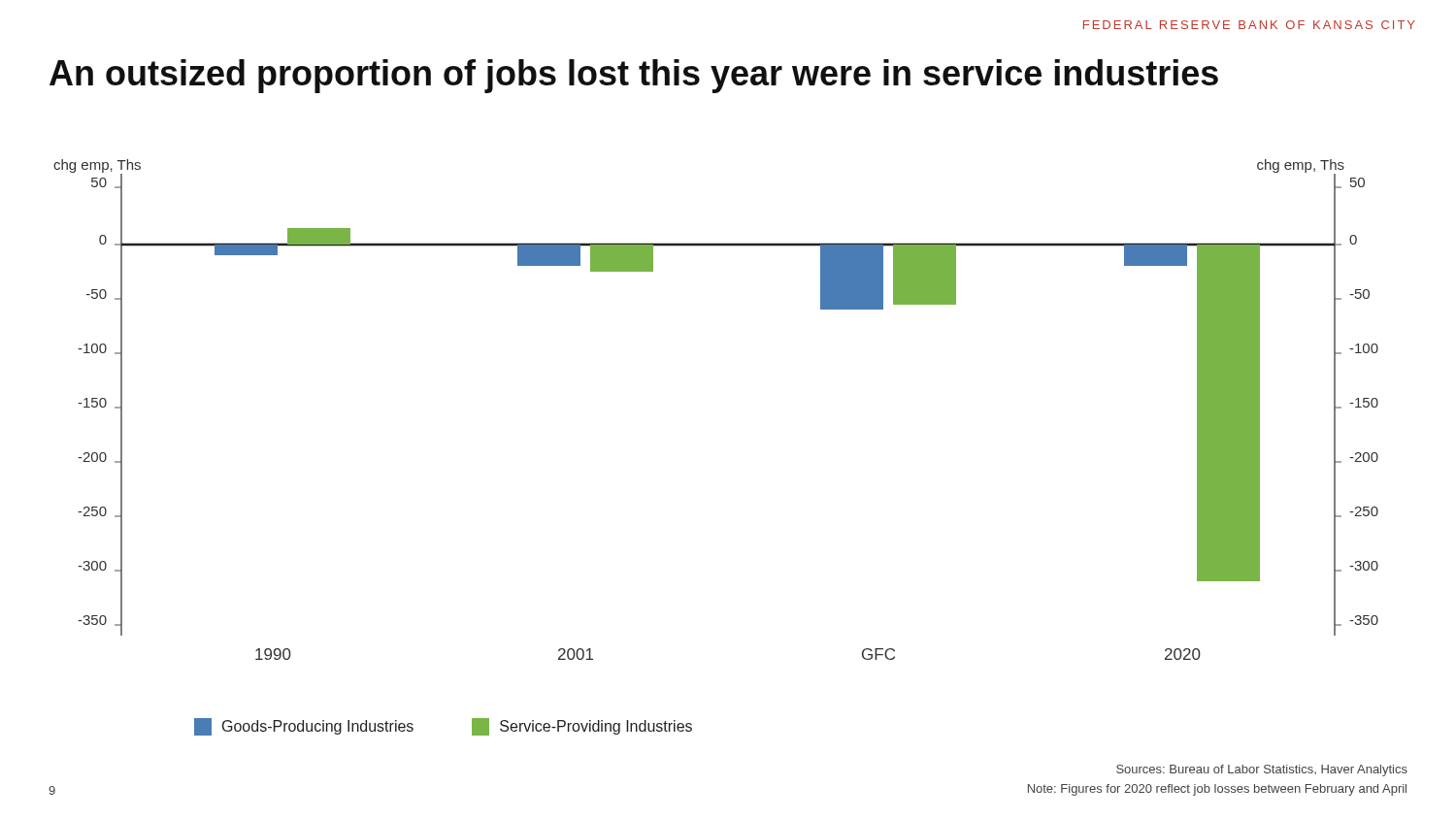Navigate to the block starting "Goods-Producing Industries Service-Providing Industries"
1456x819 pixels.
pyautogui.click(x=298, y=726)
